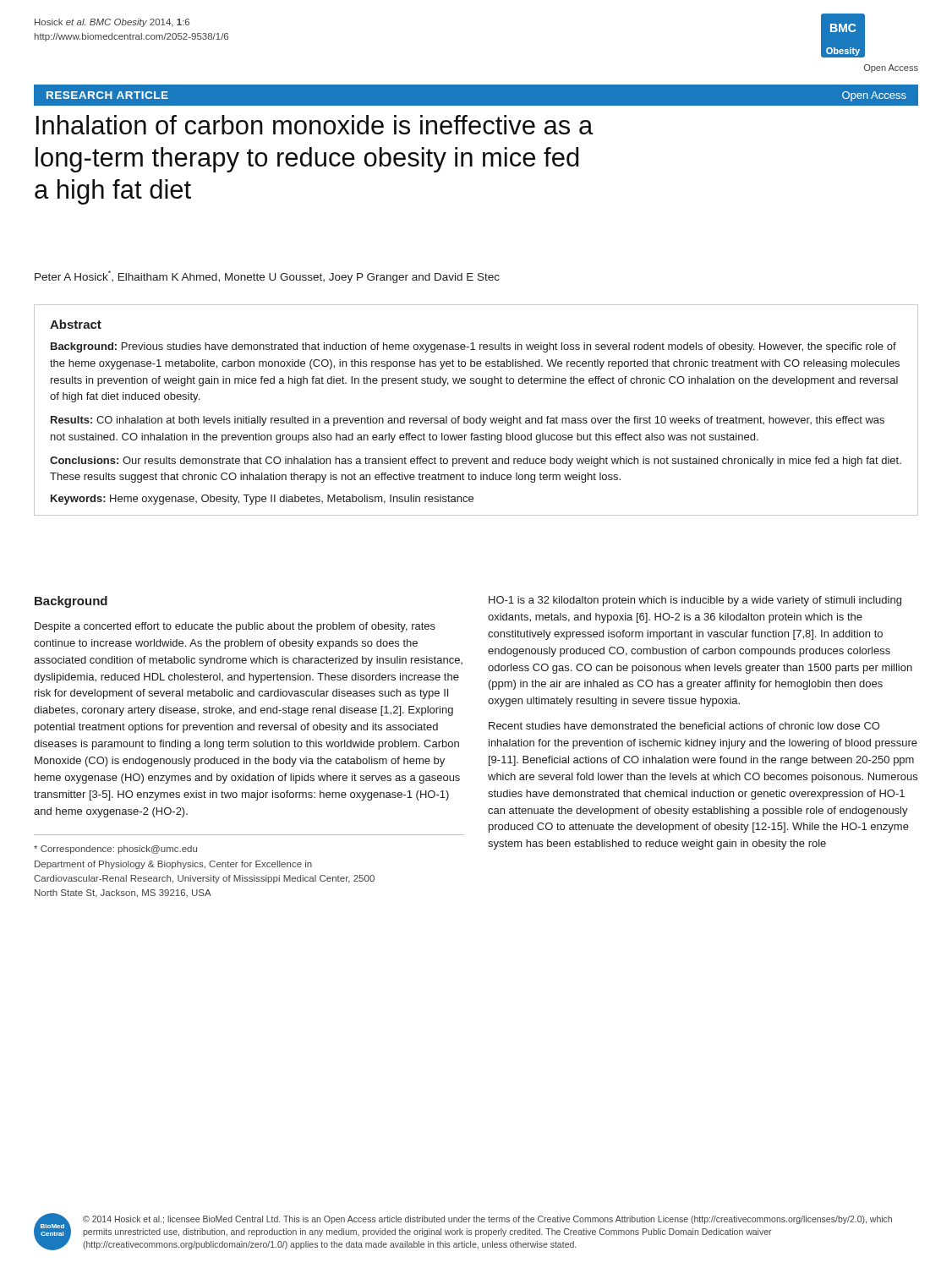This screenshot has height=1268, width=952.
Task: Click on the logo
Action: 870,43
